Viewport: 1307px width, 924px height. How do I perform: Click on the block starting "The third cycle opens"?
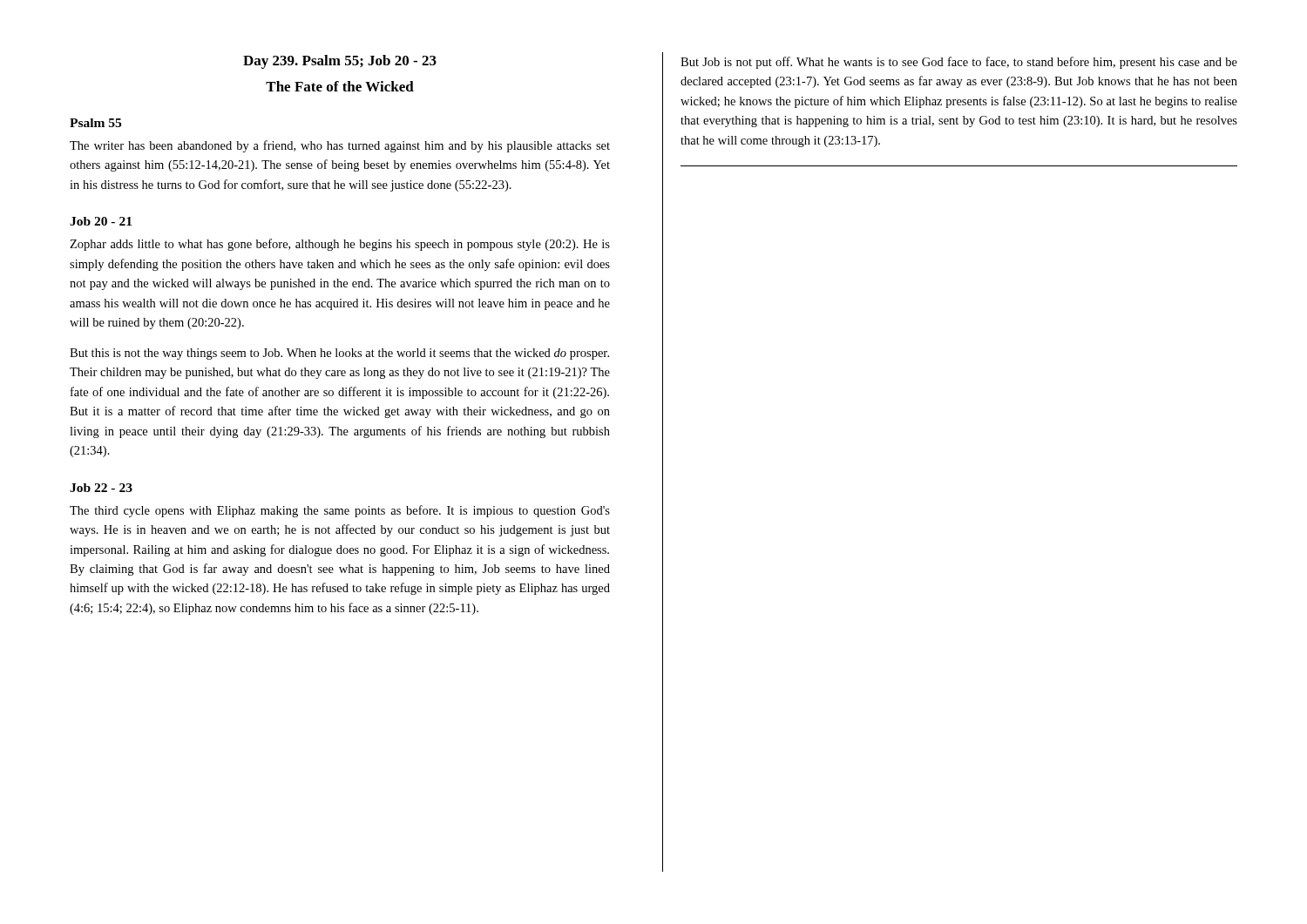[x=340, y=559]
